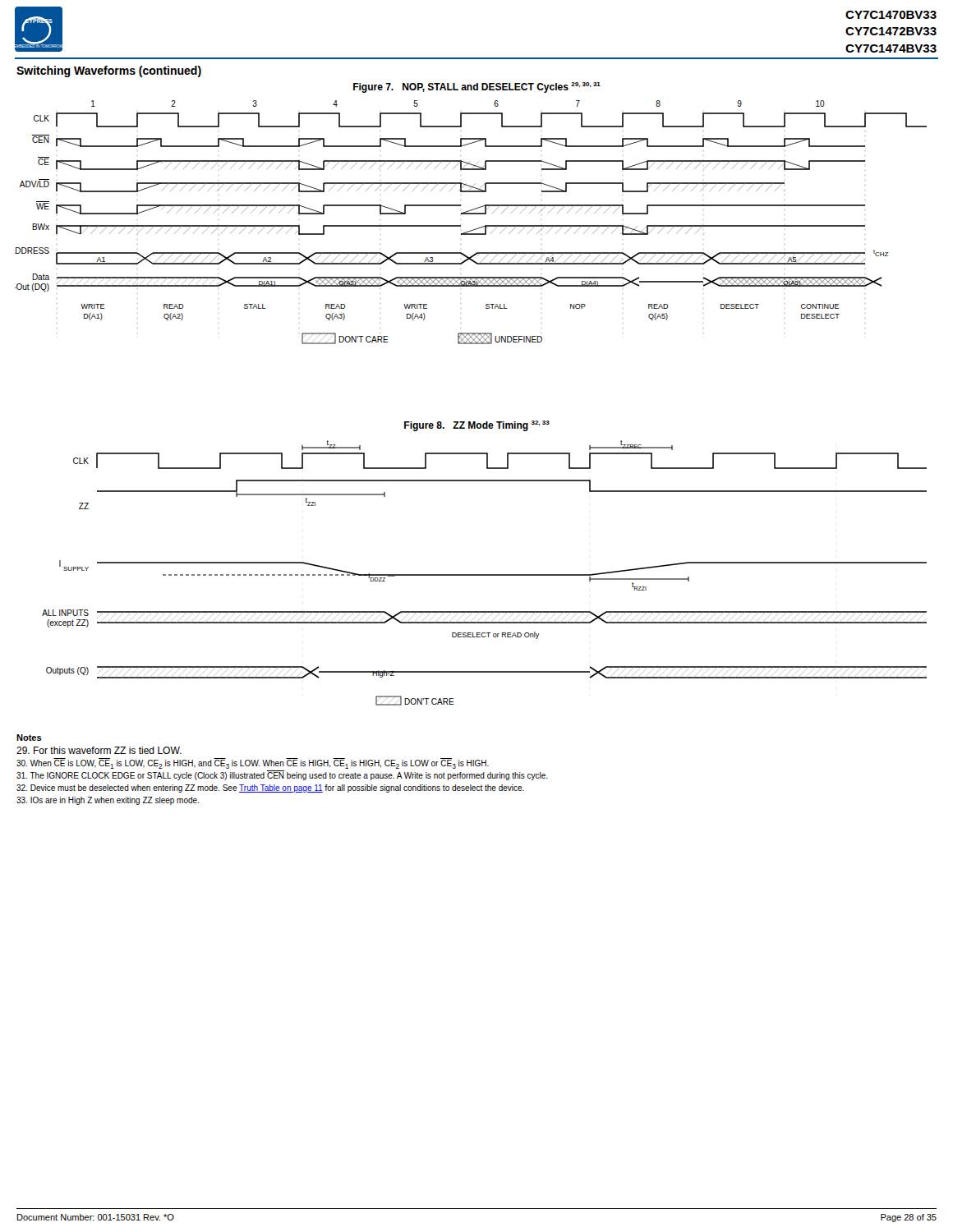Locate the list item containing "30. When CE is LOW, CE1"
Screen dimensions: 1232x953
(253, 765)
